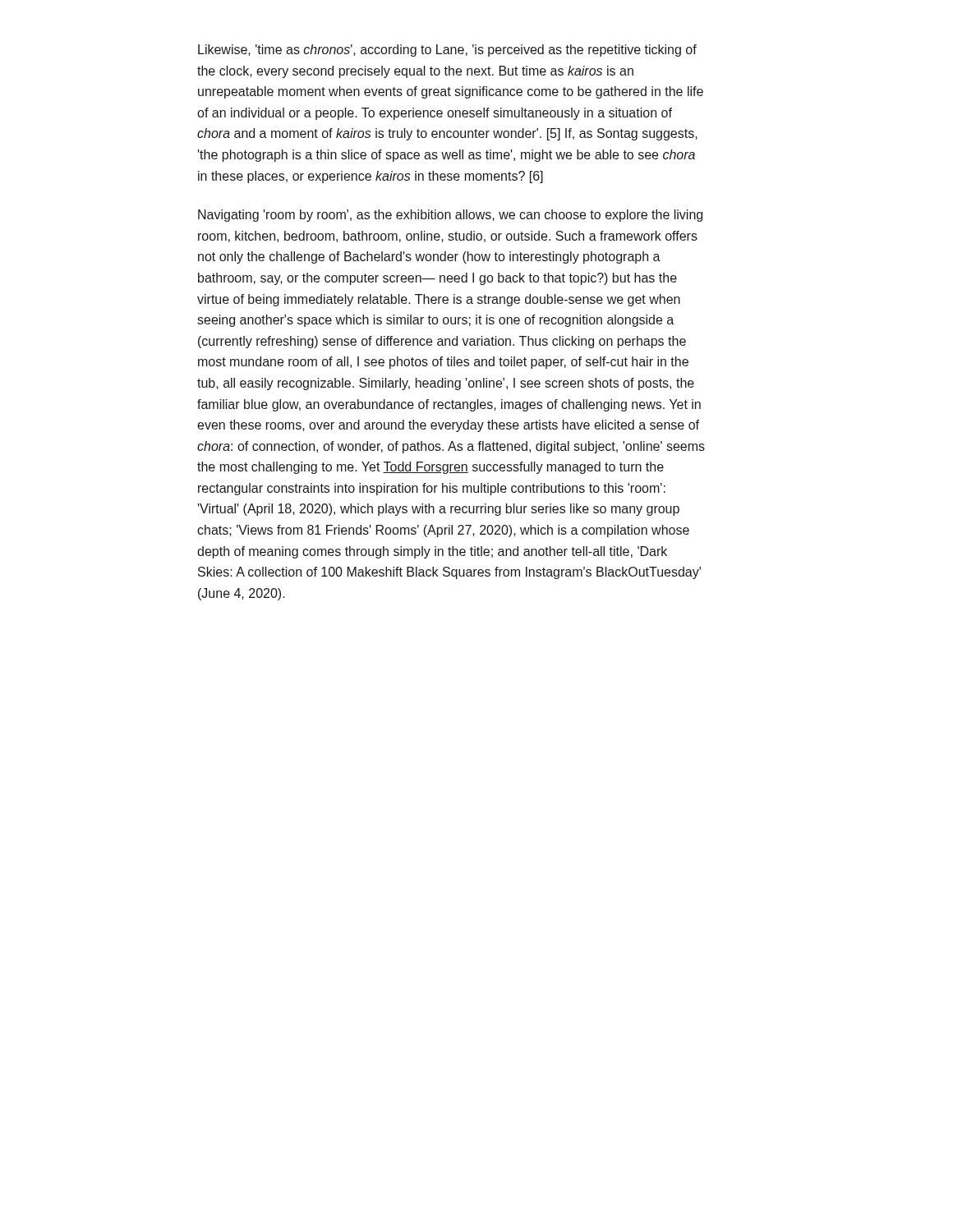Select the text starting "Likewise, 'time as chronos', according to Lane,"

click(x=450, y=113)
